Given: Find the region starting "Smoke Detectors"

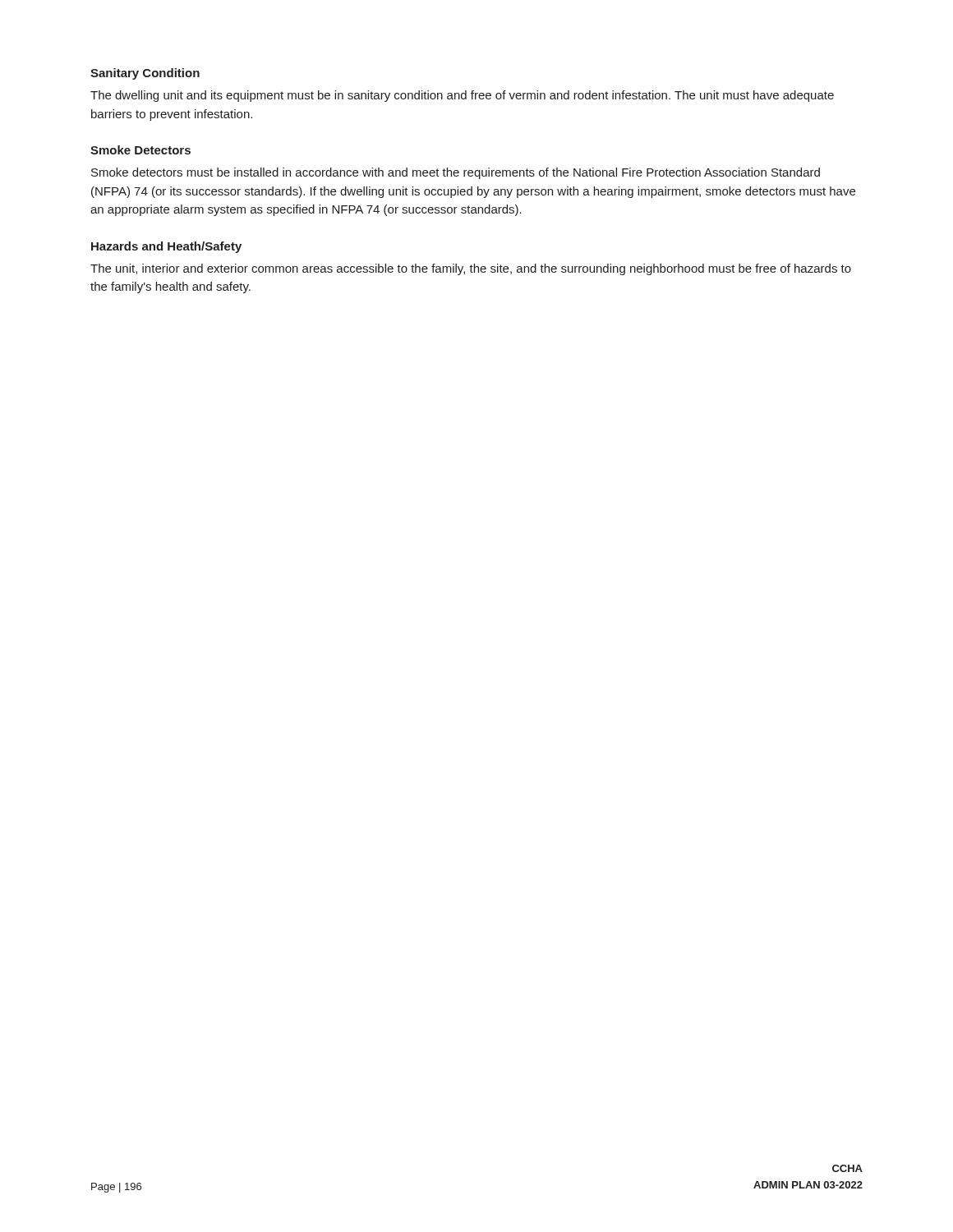Looking at the screenshot, I should point(141,150).
